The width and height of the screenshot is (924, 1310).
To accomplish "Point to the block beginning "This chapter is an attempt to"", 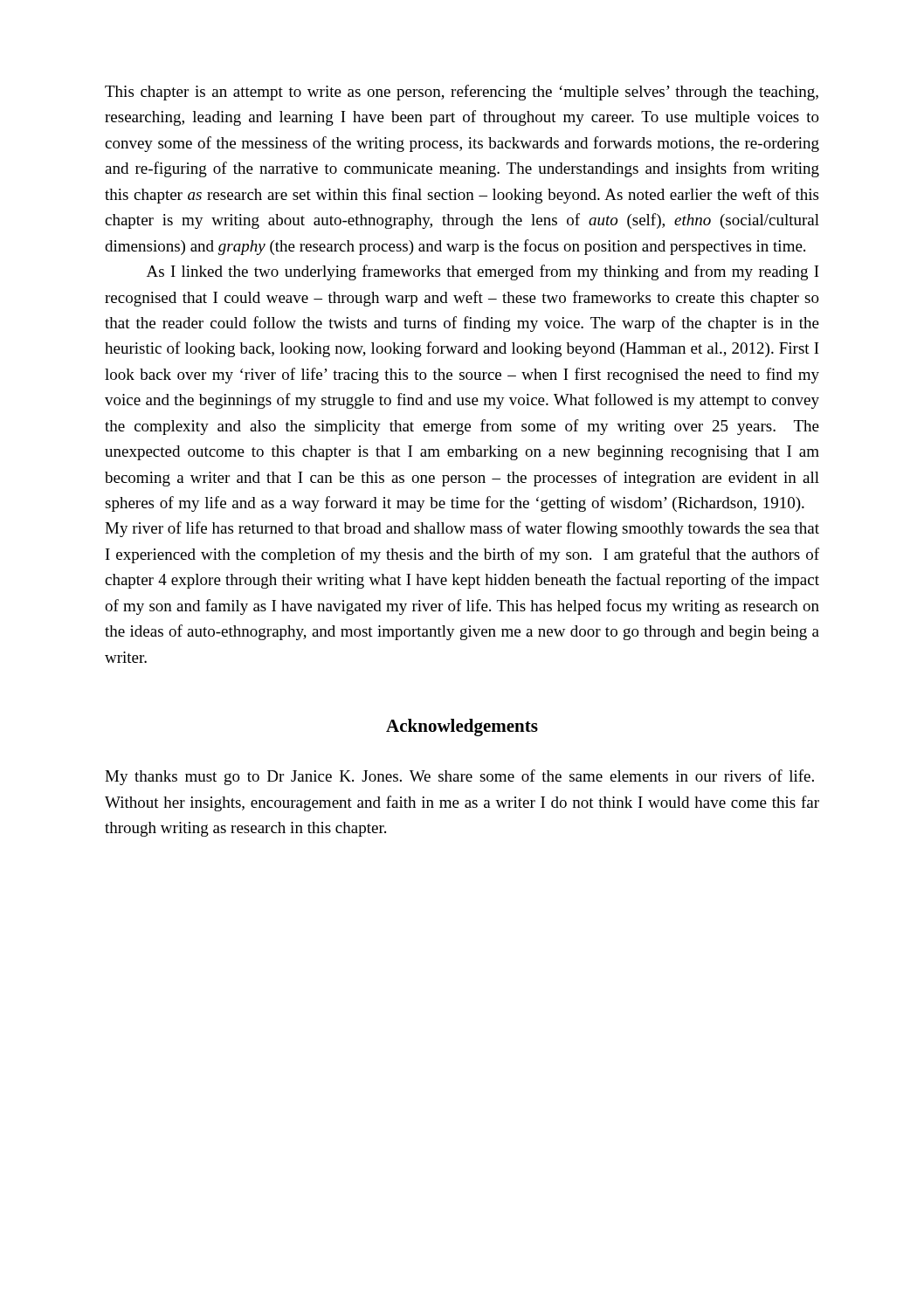I will (462, 374).
